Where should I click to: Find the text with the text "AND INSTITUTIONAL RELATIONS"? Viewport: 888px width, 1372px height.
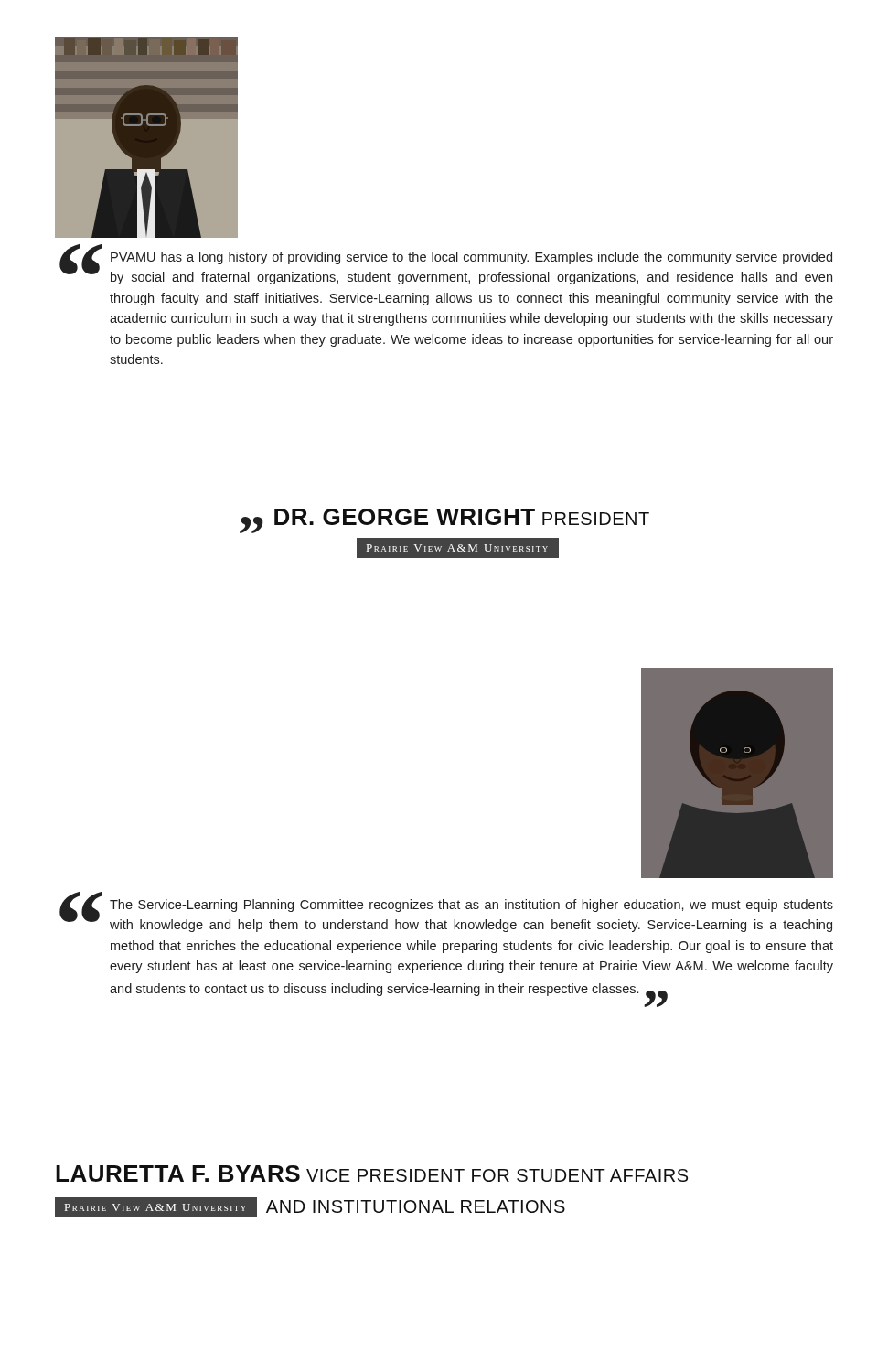[416, 1206]
